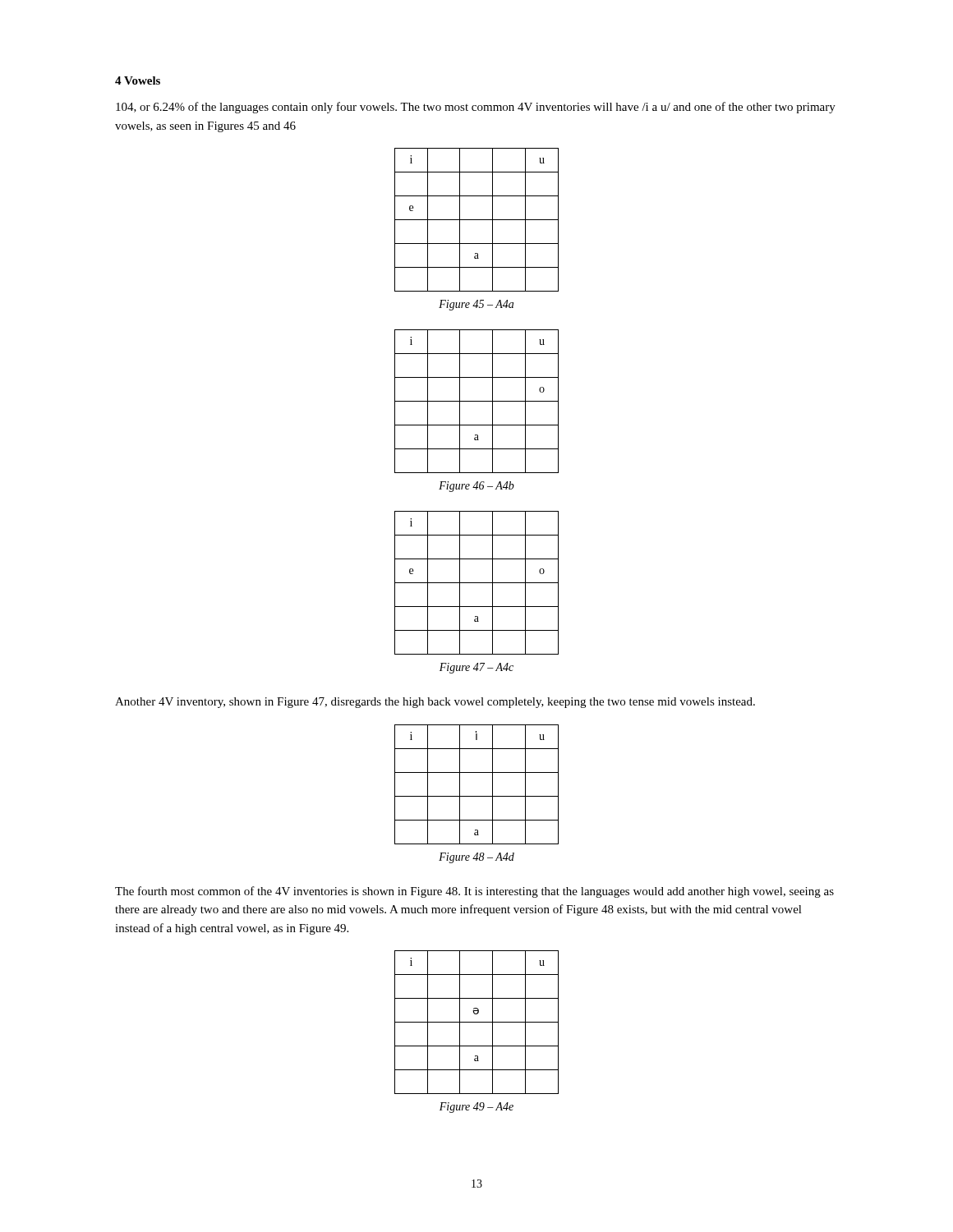Click where it says "4 Vowels"

pyautogui.click(x=138, y=81)
